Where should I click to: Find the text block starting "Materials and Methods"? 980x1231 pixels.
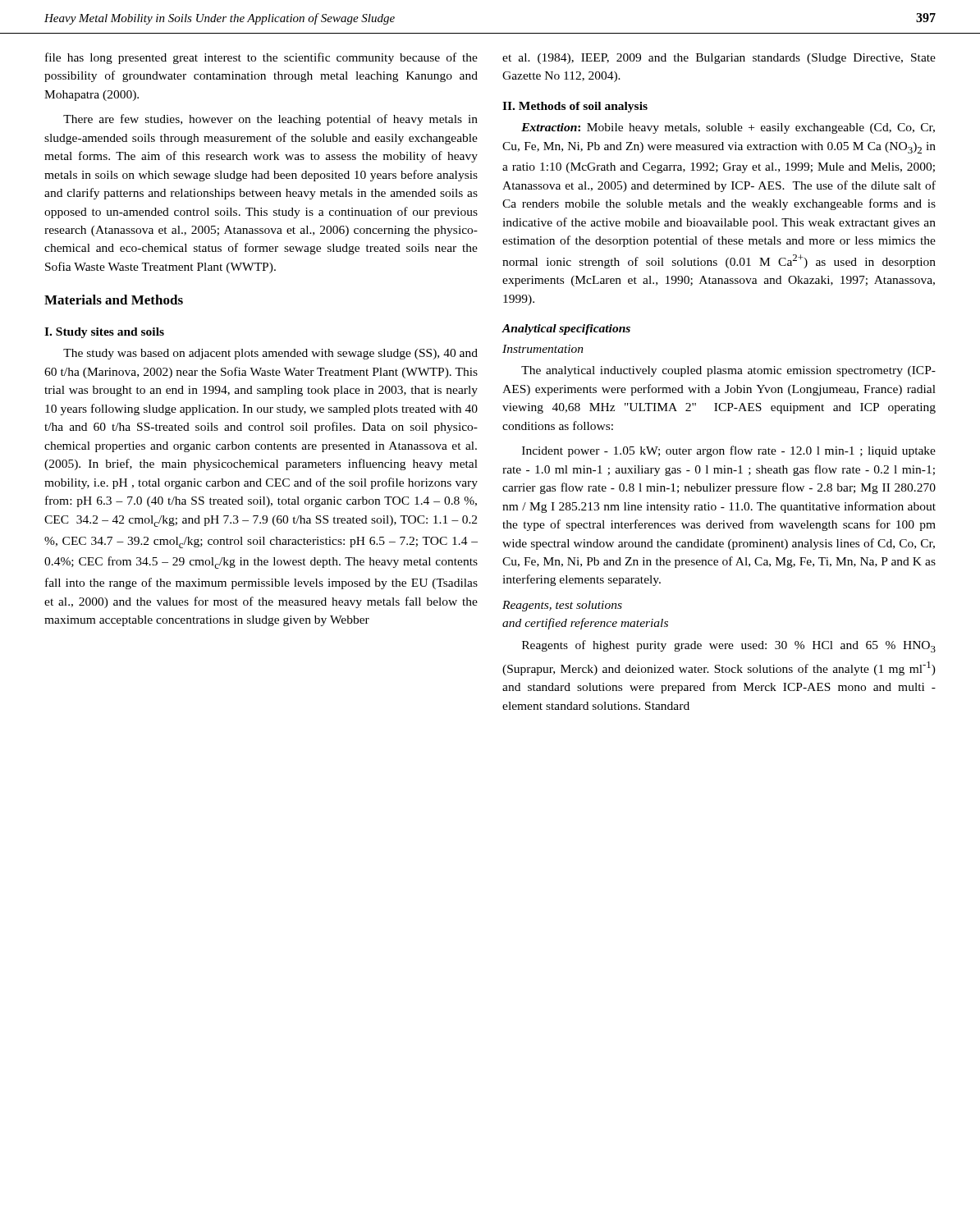(x=114, y=300)
